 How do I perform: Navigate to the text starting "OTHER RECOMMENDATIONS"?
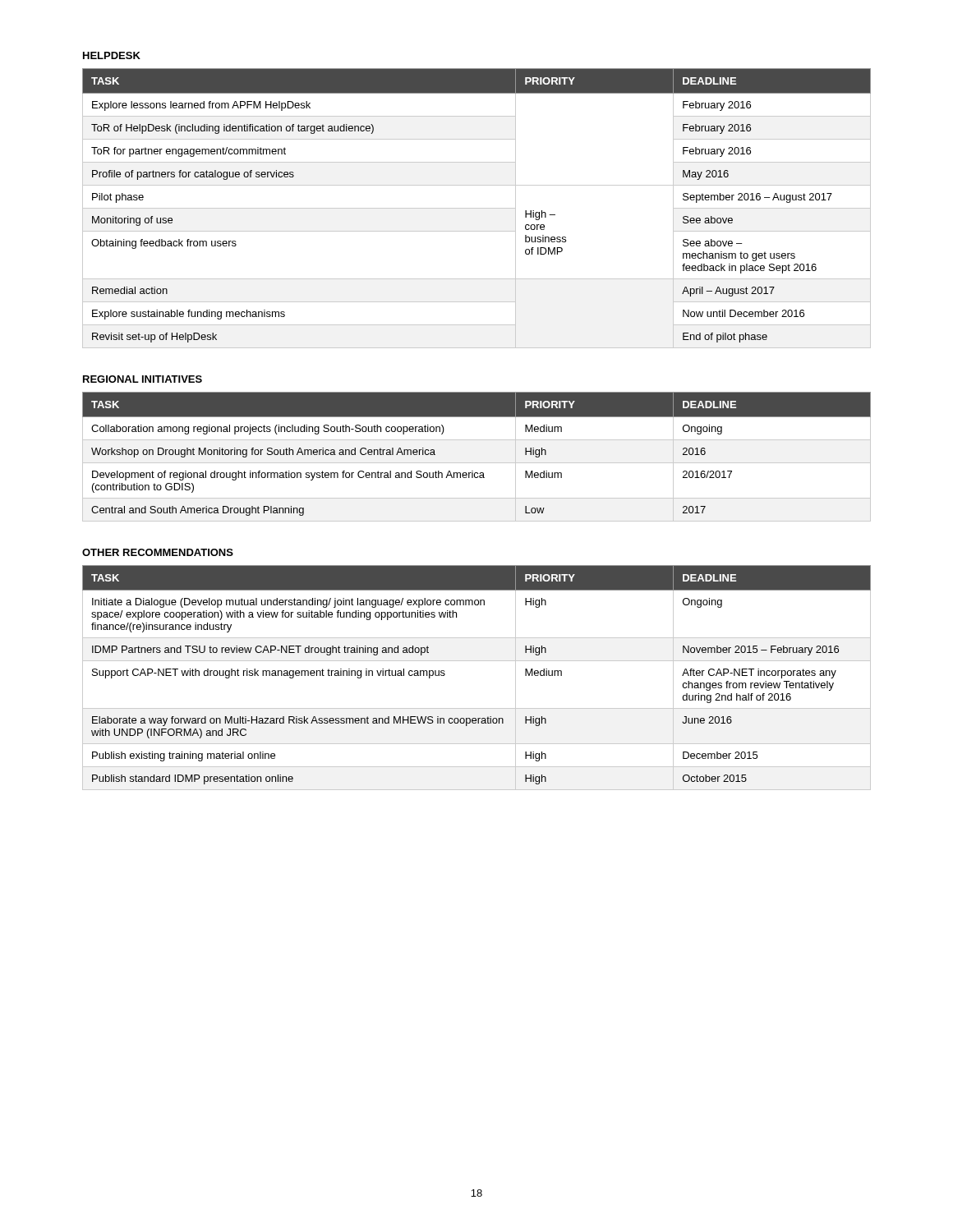(x=158, y=552)
